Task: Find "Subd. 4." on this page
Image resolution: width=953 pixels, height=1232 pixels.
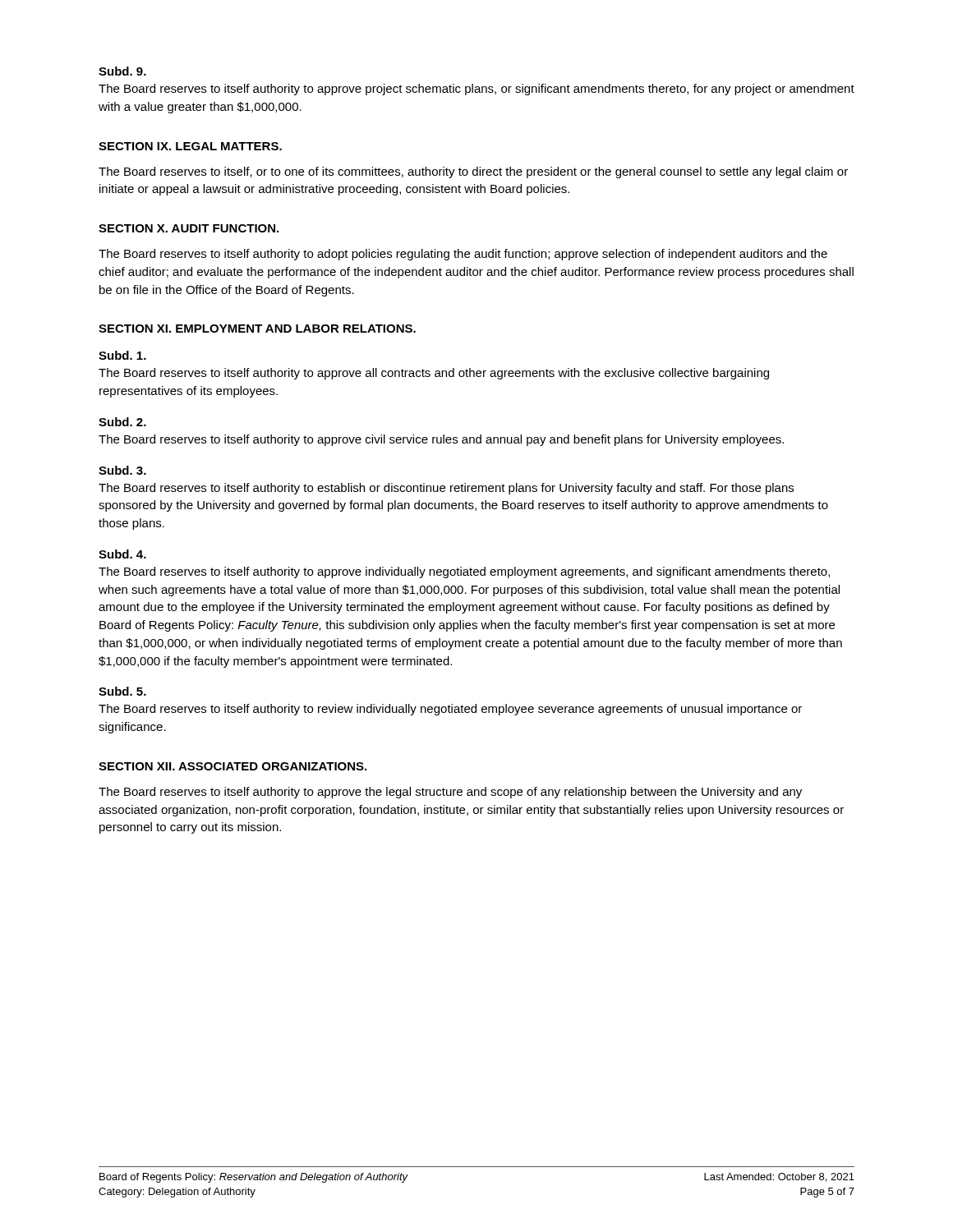Action: pos(123,554)
